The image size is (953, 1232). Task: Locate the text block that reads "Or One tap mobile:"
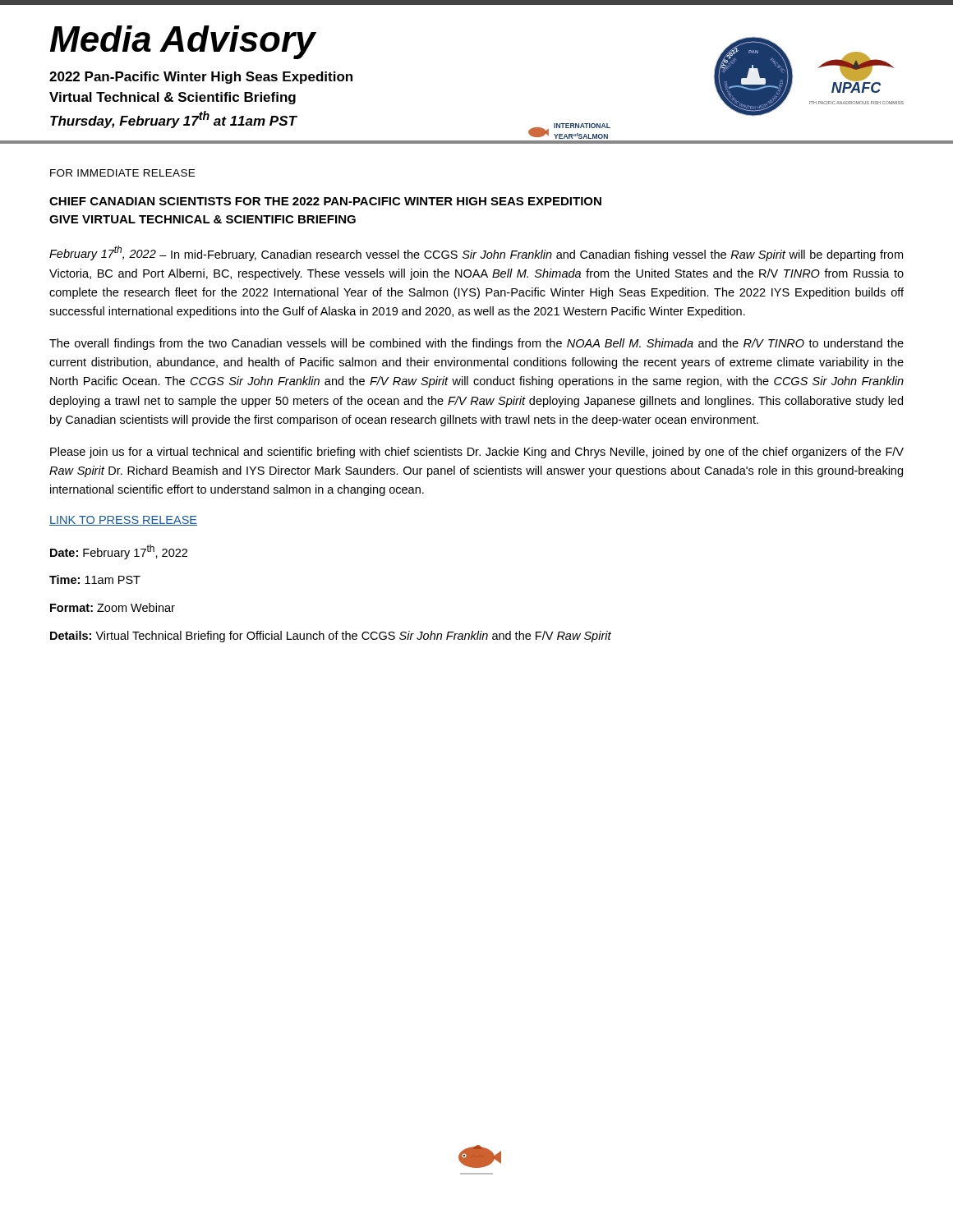pos(173,101)
